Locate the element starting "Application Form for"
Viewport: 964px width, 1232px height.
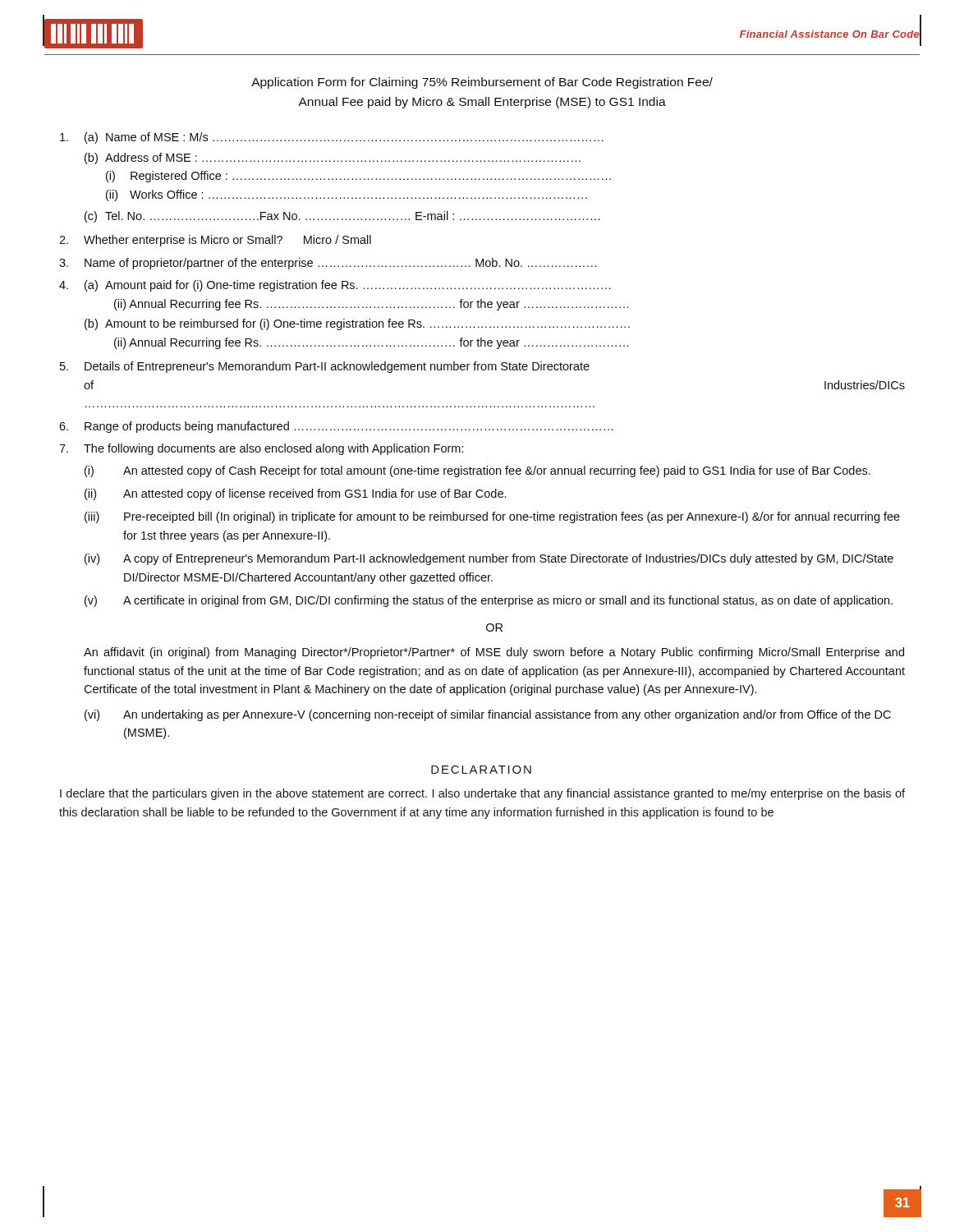(482, 92)
